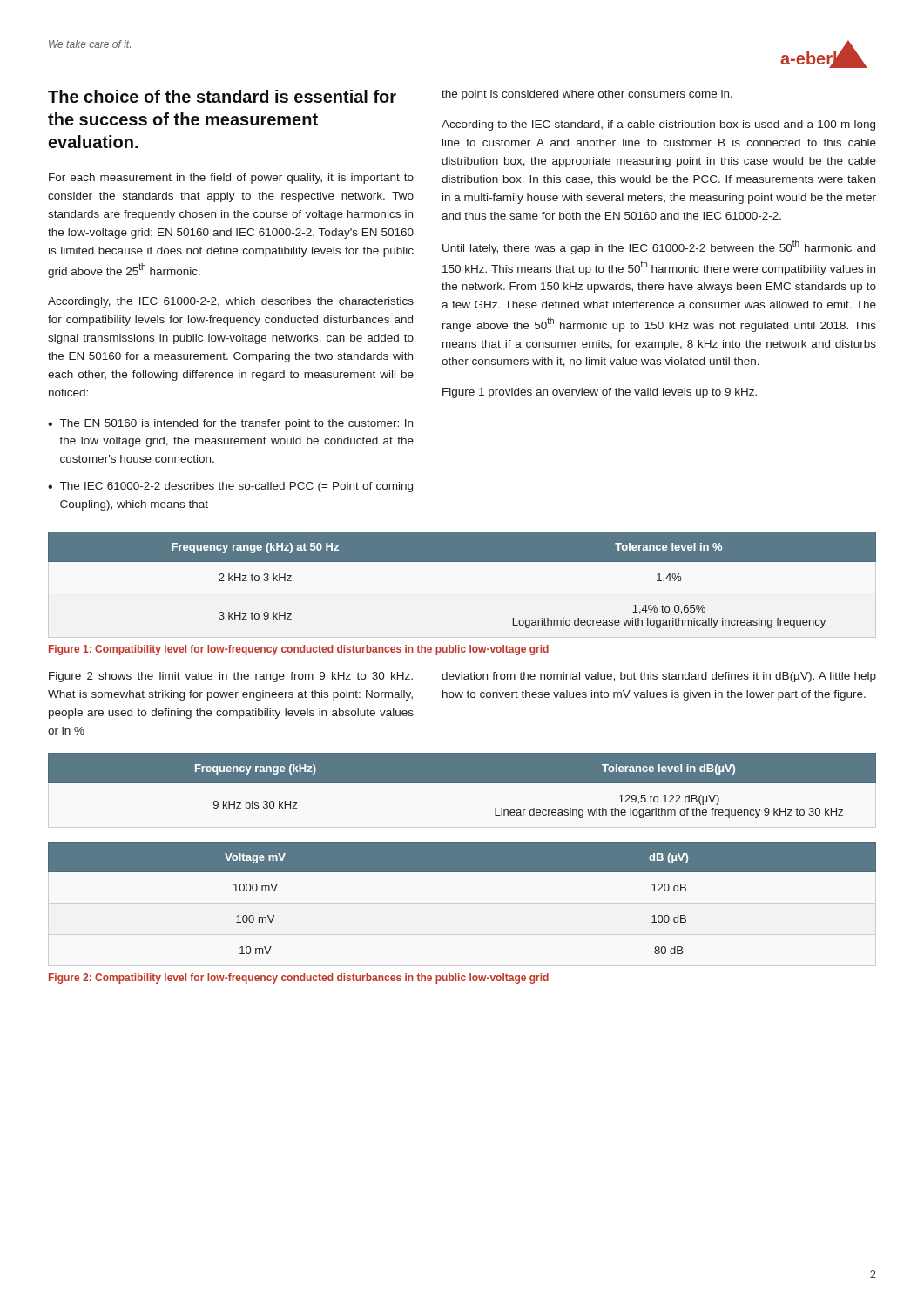
Task: Navigate to the text starting "Figure 1: Compatibility level"
Action: 298,649
